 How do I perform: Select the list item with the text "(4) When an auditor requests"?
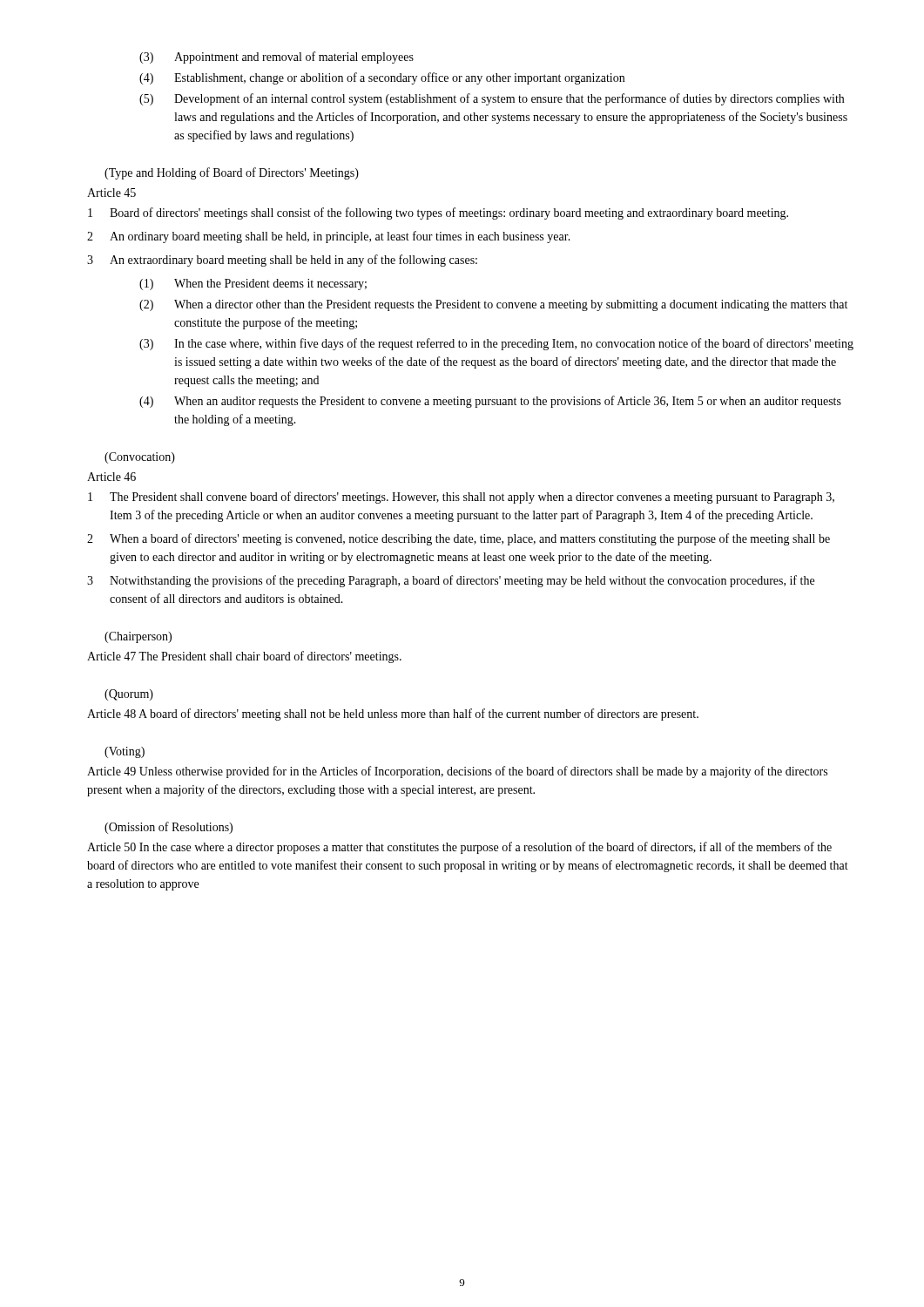coord(497,410)
